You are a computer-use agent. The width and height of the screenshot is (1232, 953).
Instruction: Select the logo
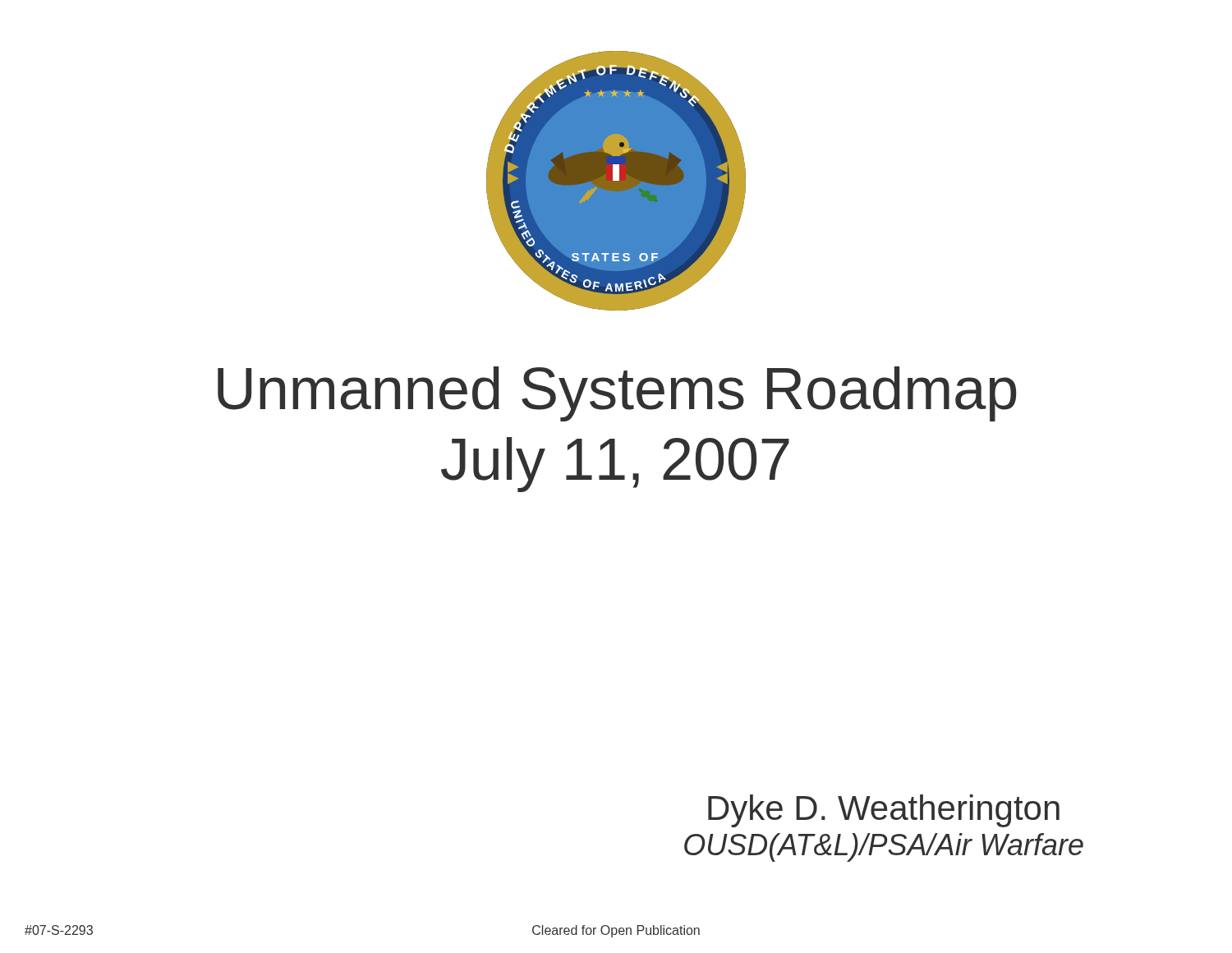(616, 181)
